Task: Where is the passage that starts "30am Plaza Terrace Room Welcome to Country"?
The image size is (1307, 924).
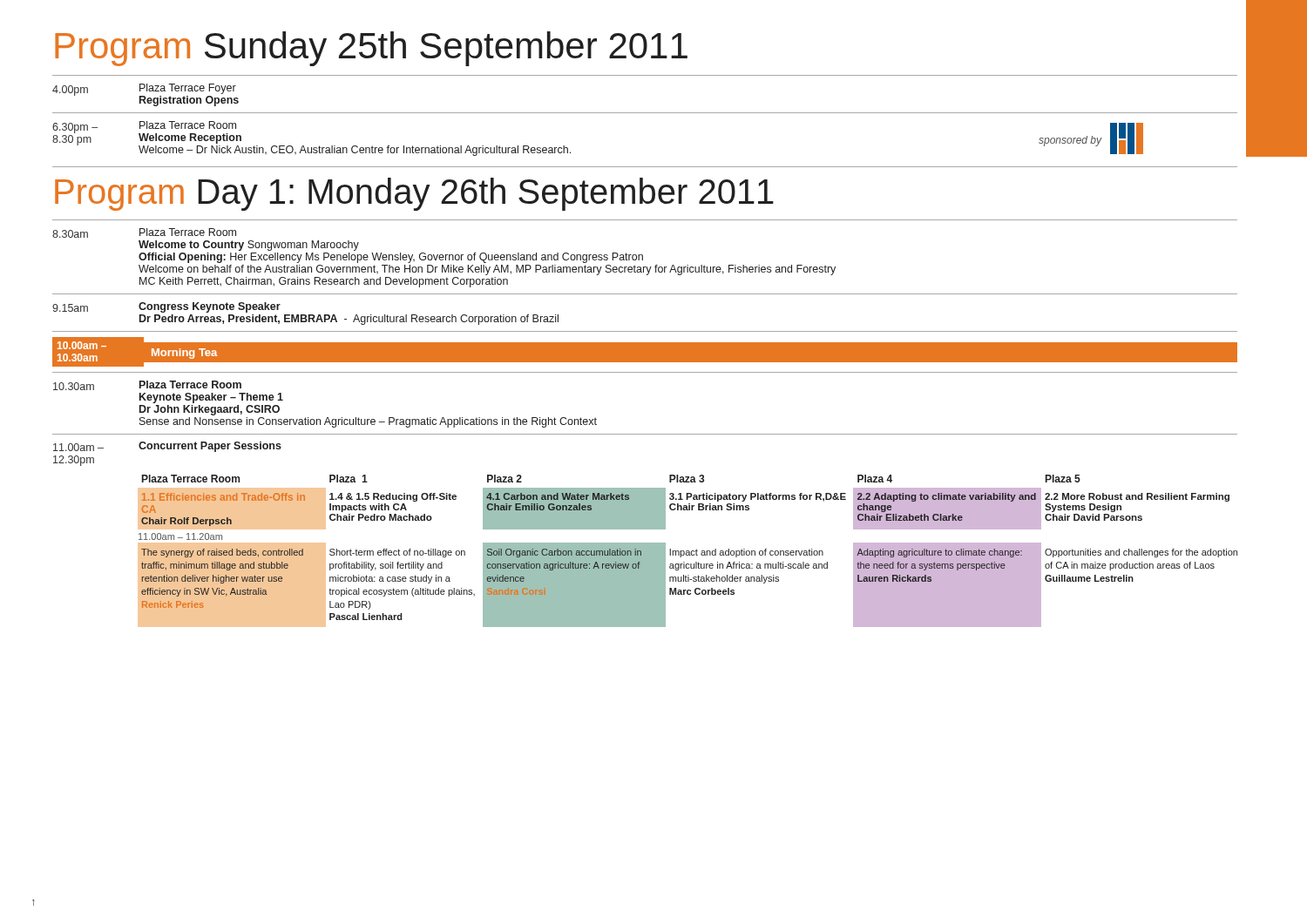Action: click(645, 257)
